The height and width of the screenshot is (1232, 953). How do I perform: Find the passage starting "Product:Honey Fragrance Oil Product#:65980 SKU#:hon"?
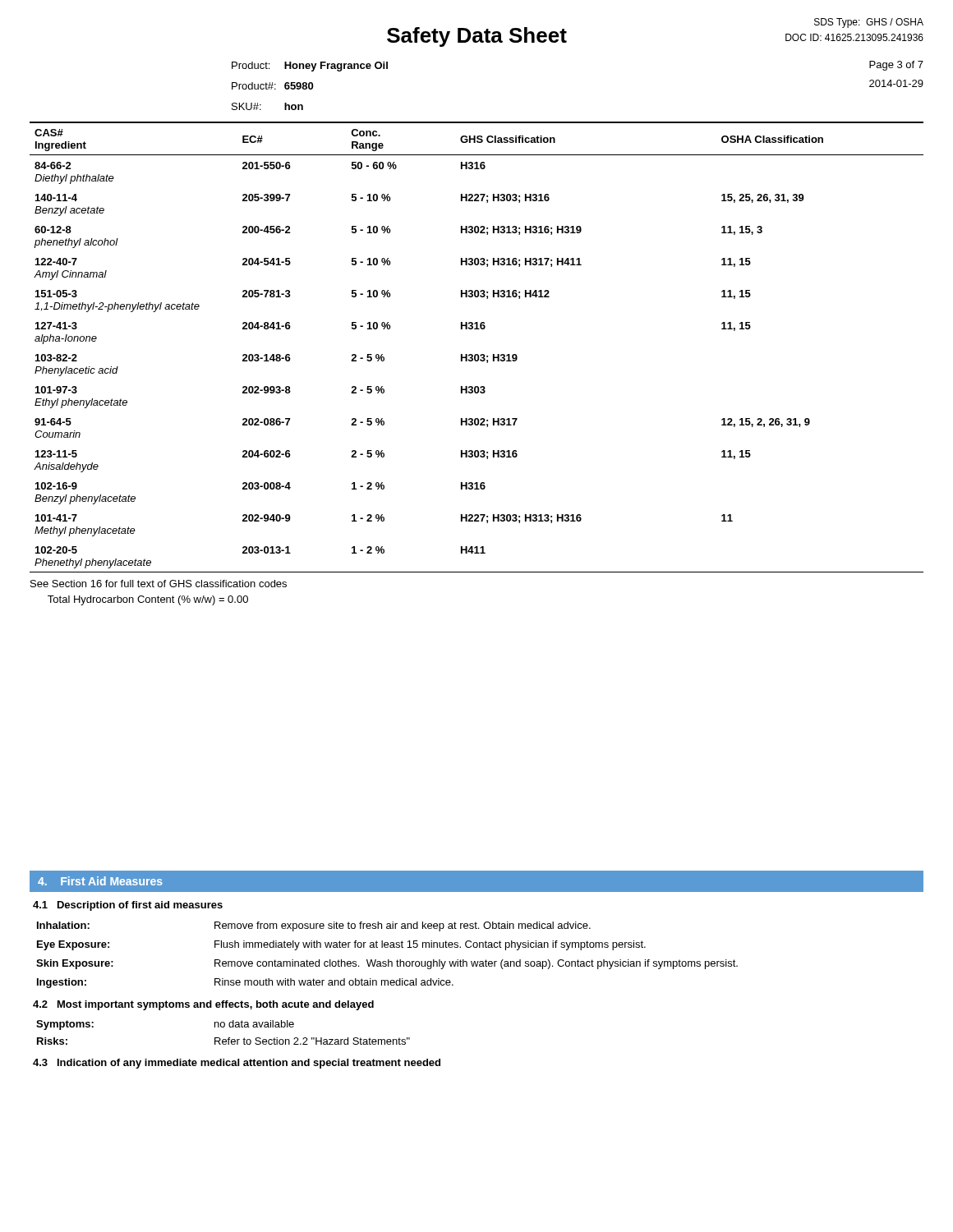[x=310, y=86]
